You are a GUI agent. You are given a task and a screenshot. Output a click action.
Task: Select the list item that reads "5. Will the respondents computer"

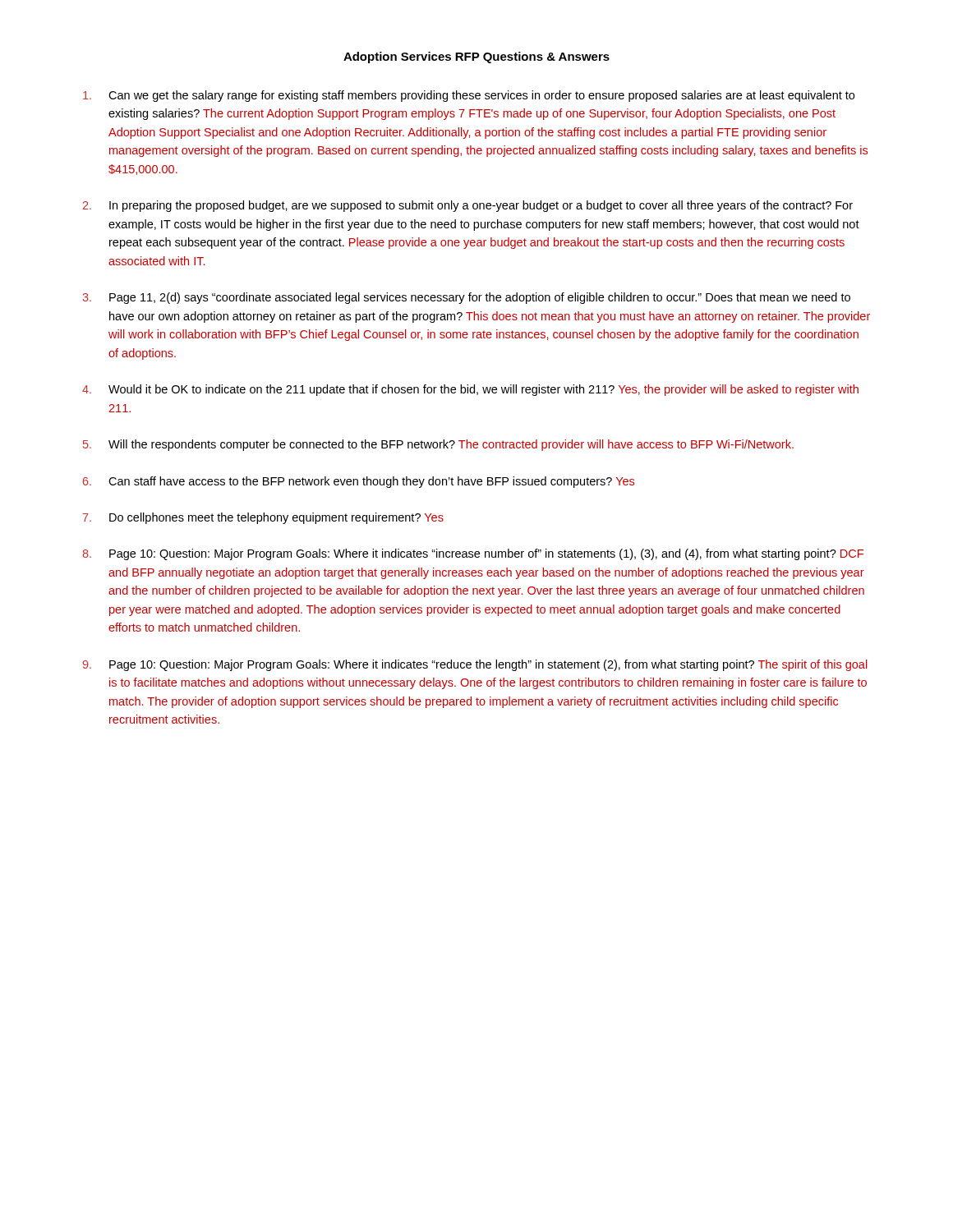pyautogui.click(x=476, y=445)
